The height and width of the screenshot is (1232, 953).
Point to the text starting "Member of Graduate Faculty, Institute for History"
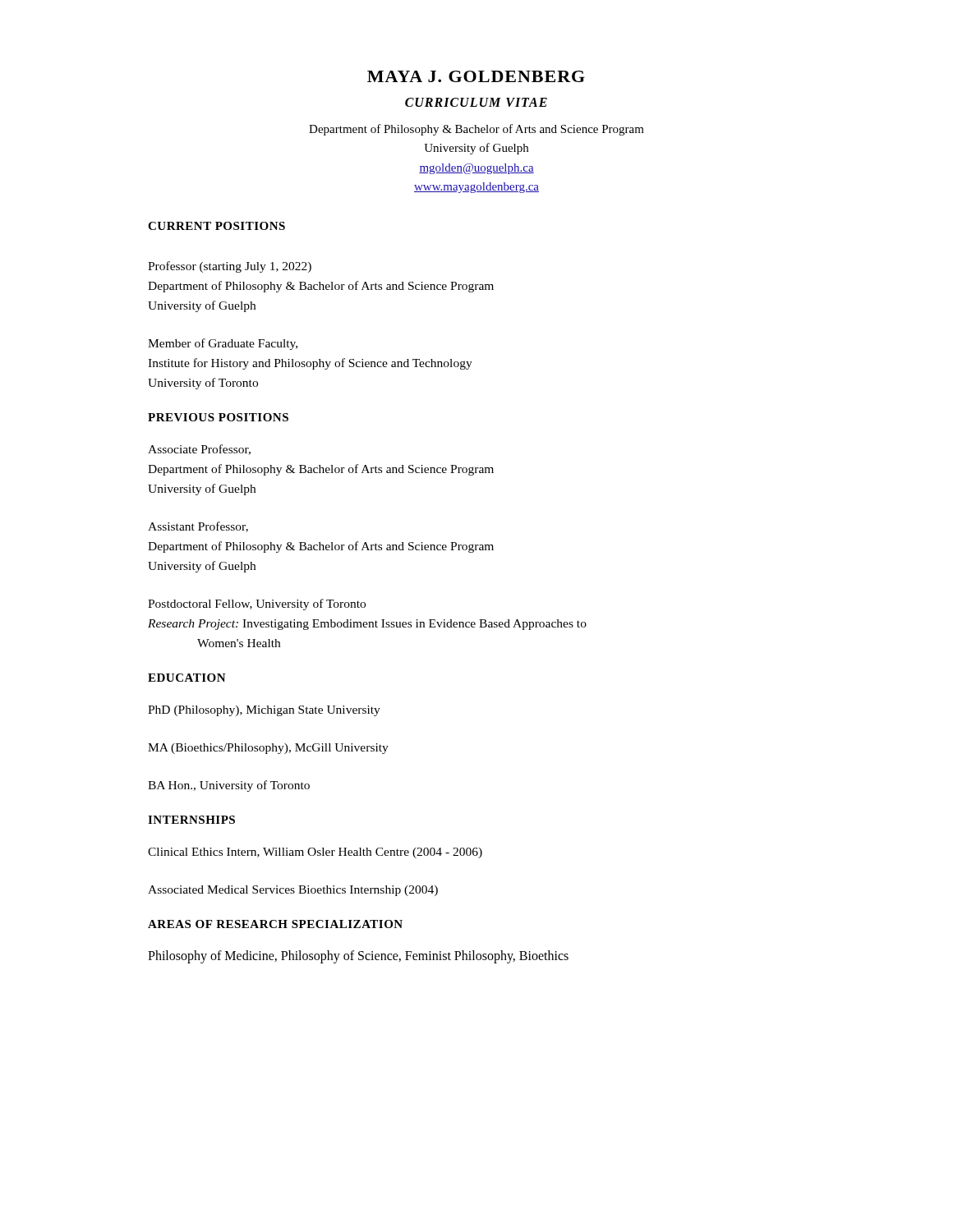(x=310, y=363)
